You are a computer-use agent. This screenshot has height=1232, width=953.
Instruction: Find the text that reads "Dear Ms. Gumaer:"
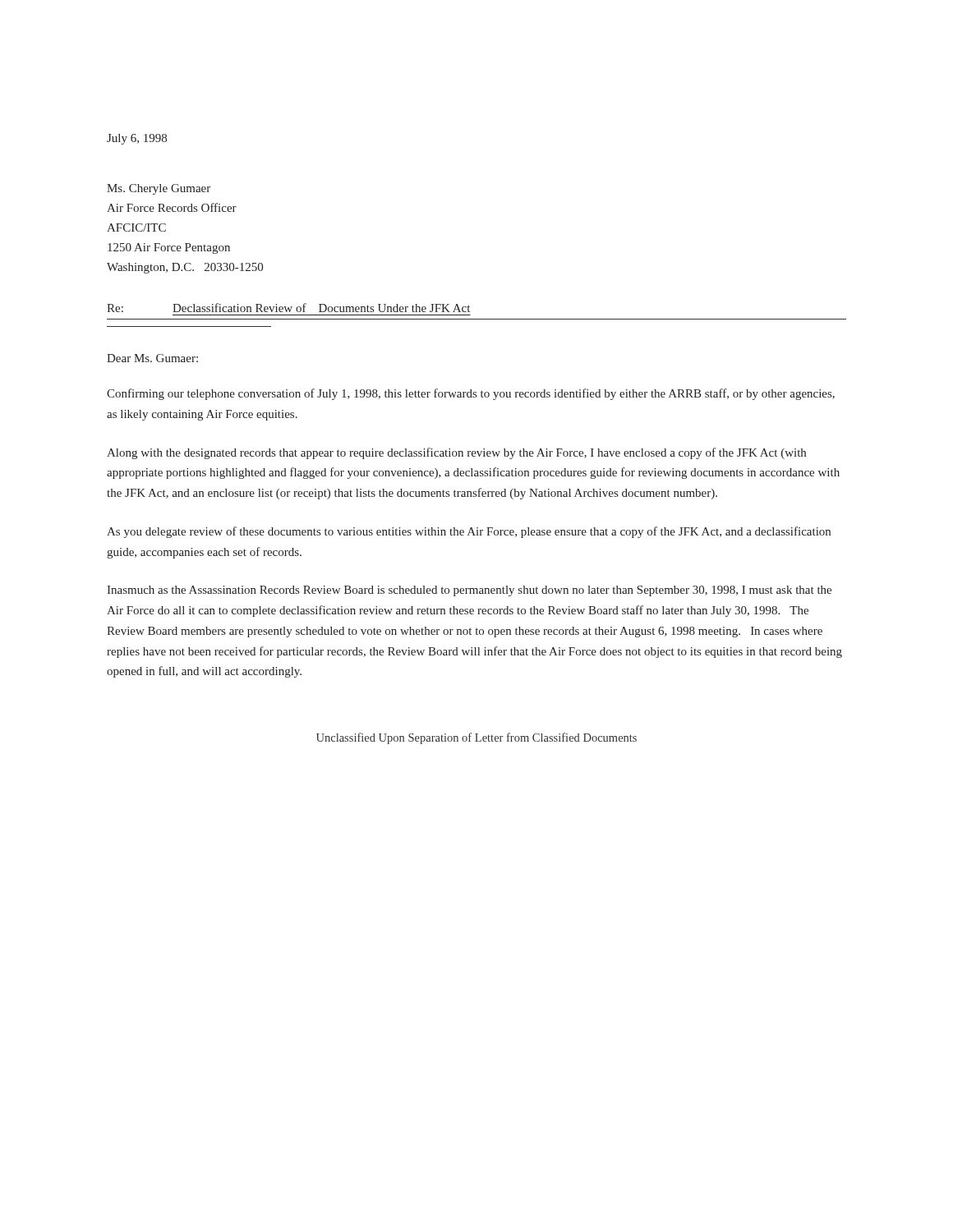[x=153, y=358]
